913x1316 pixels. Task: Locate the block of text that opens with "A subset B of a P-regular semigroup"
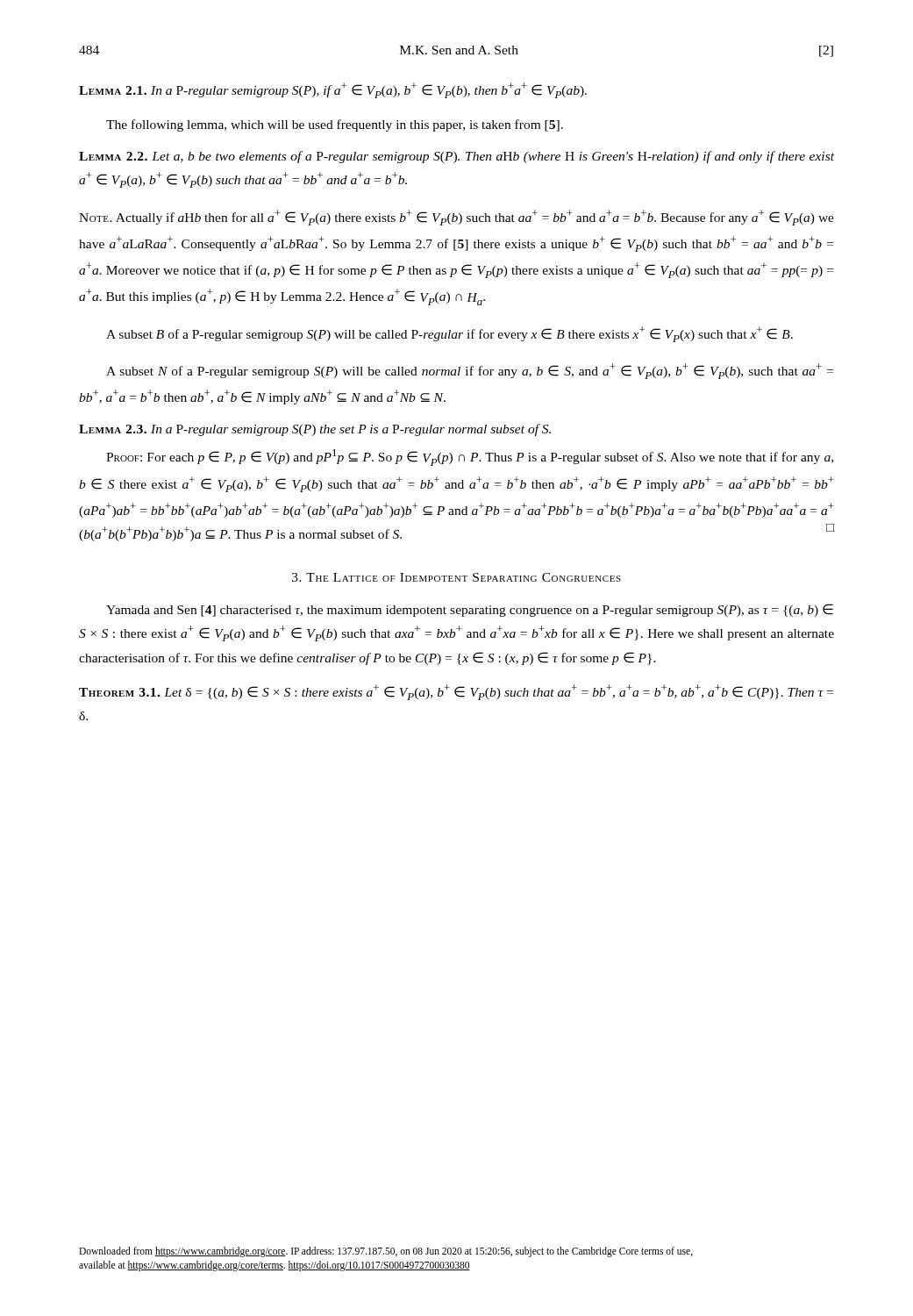450,334
